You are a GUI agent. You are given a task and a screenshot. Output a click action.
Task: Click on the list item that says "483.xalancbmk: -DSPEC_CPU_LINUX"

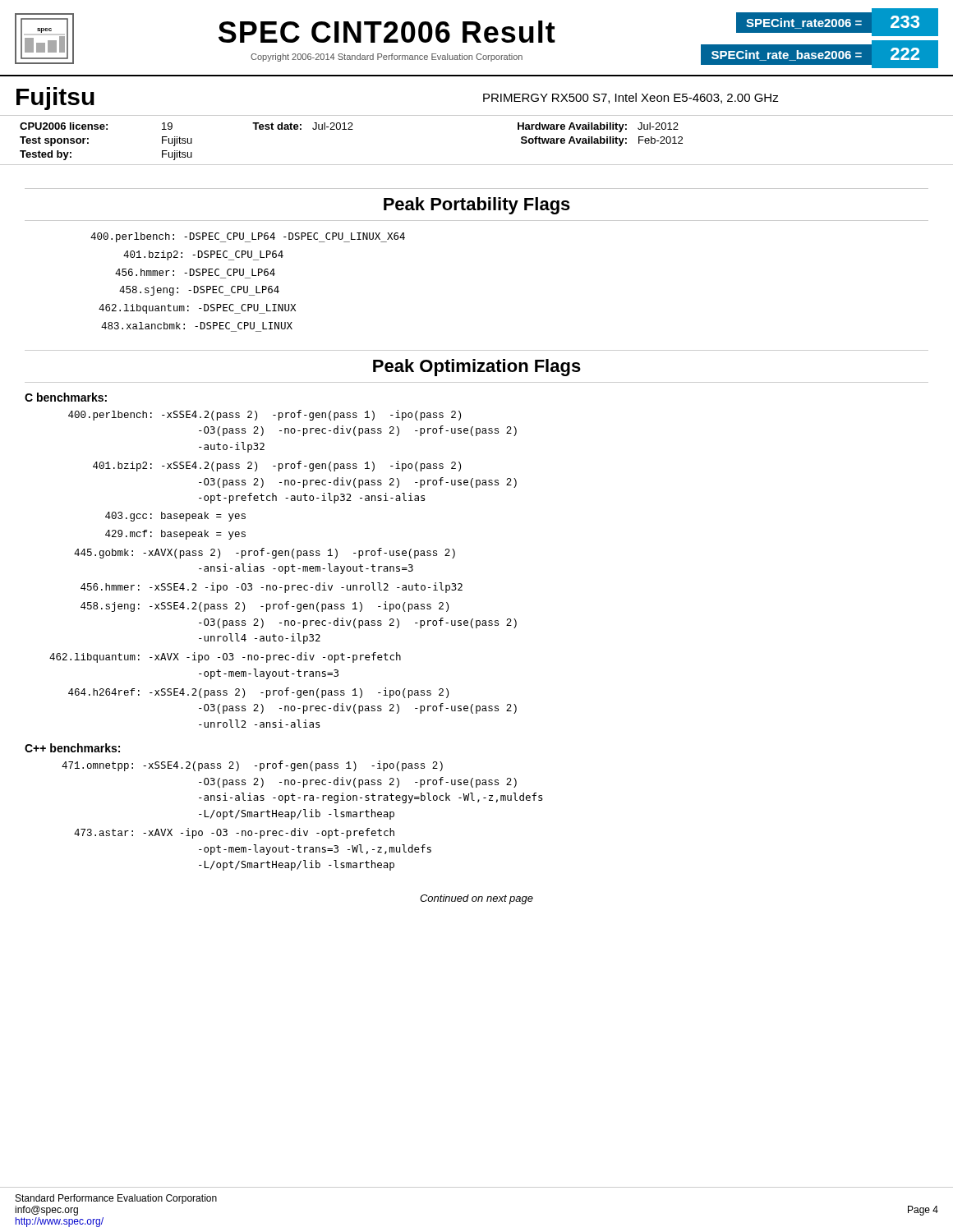197,326
